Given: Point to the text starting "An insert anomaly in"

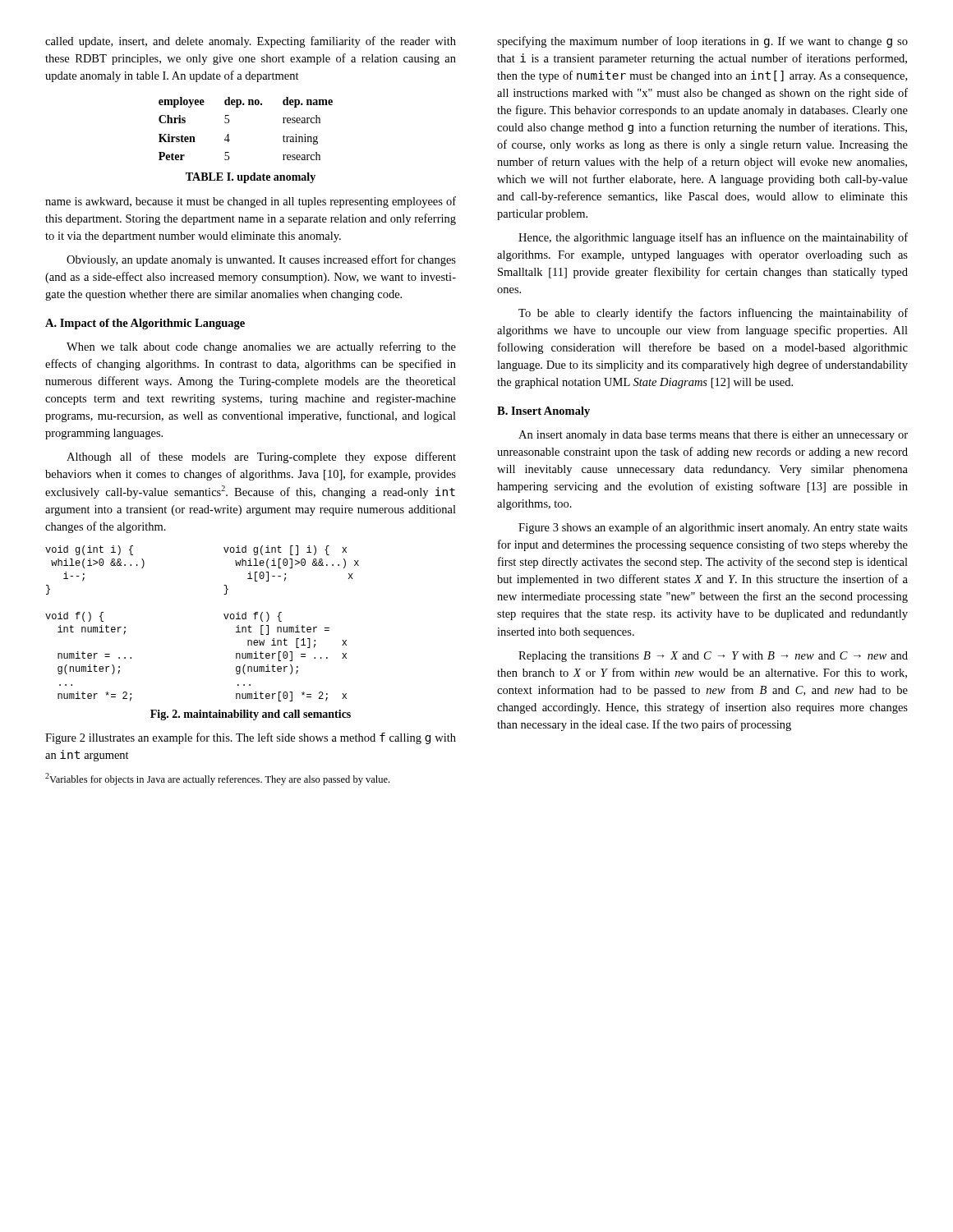Looking at the screenshot, I should (x=702, y=580).
